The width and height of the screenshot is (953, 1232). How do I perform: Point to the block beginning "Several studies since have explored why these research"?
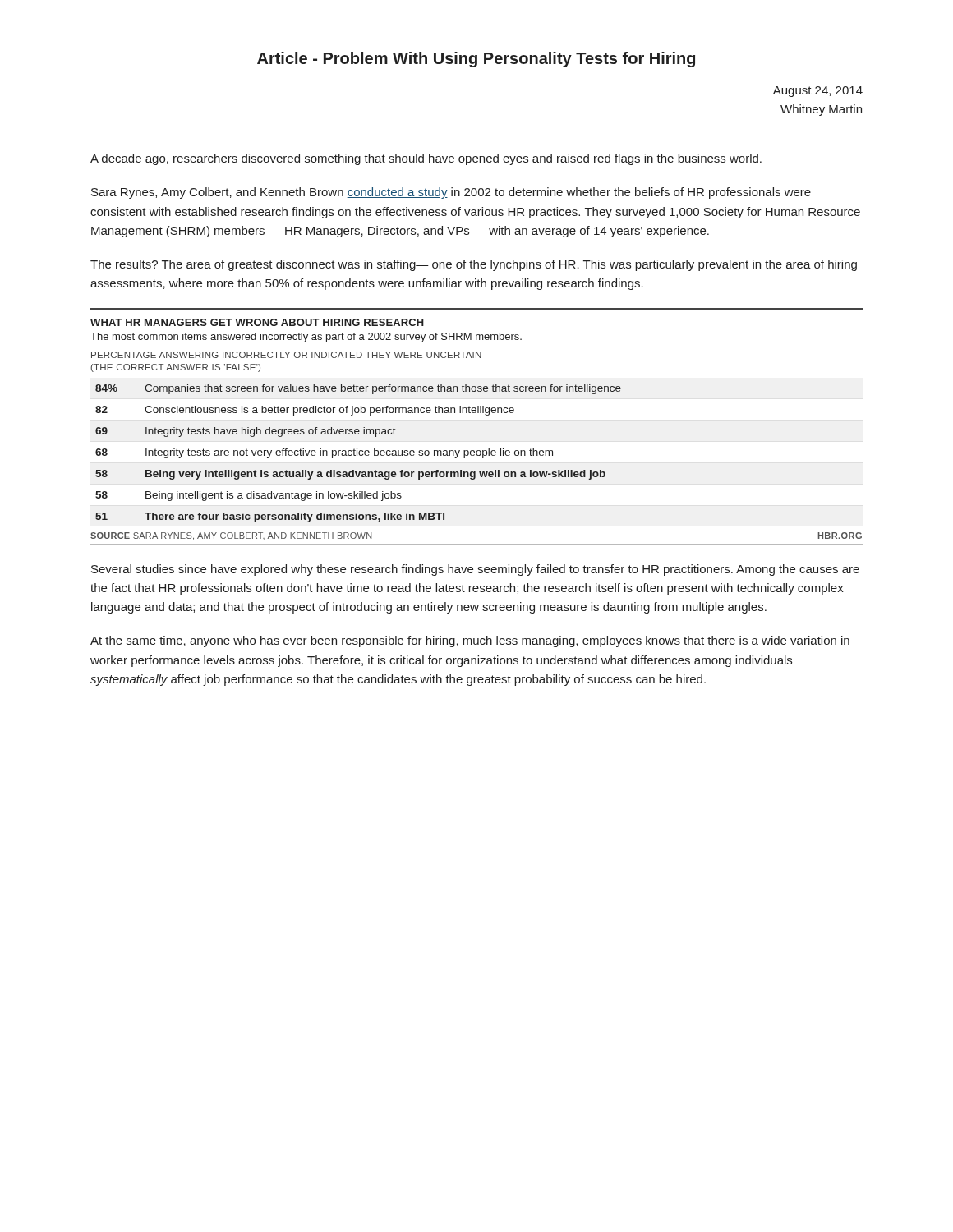click(475, 587)
